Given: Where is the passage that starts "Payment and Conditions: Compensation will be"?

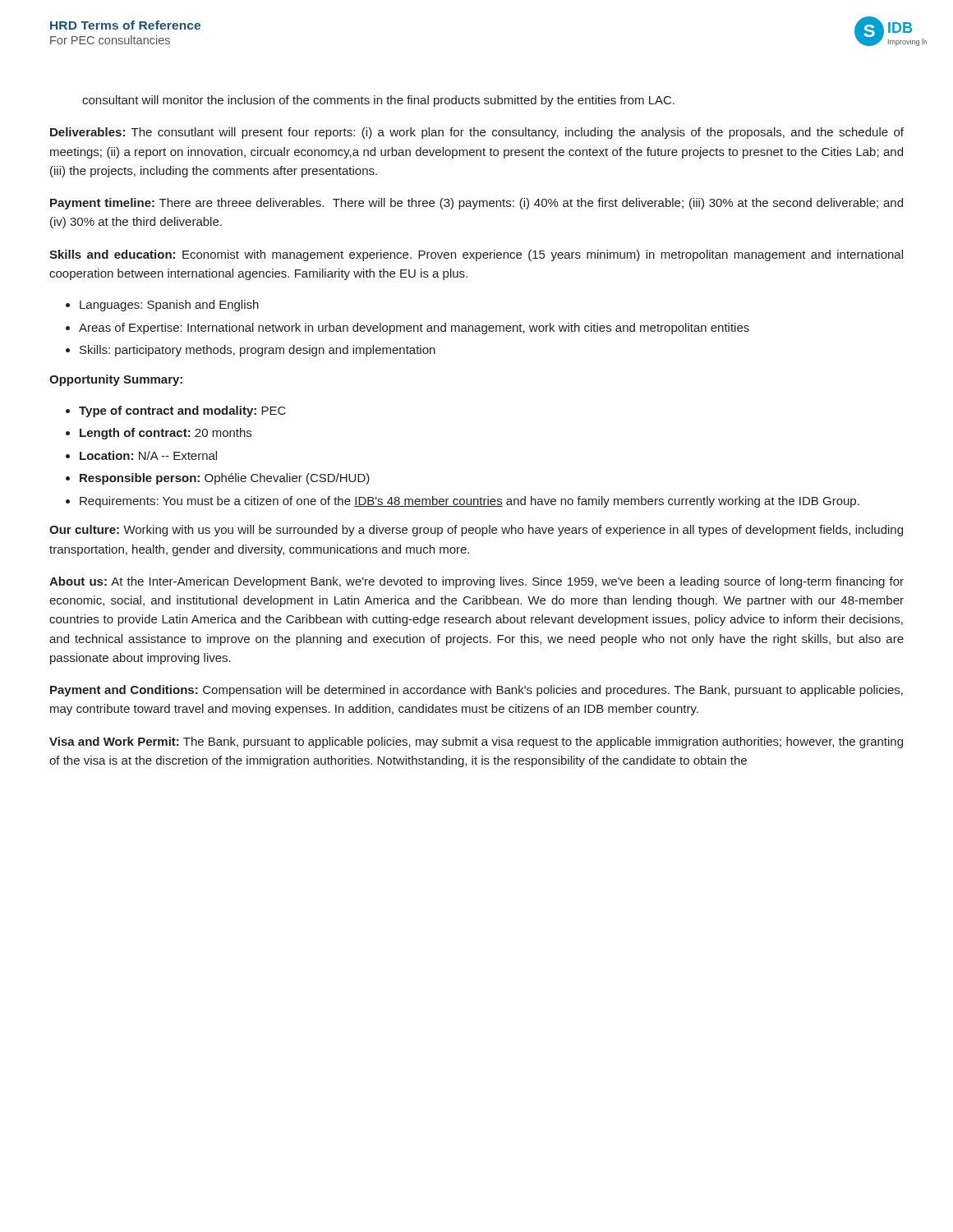Looking at the screenshot, I should pos(476,699).
